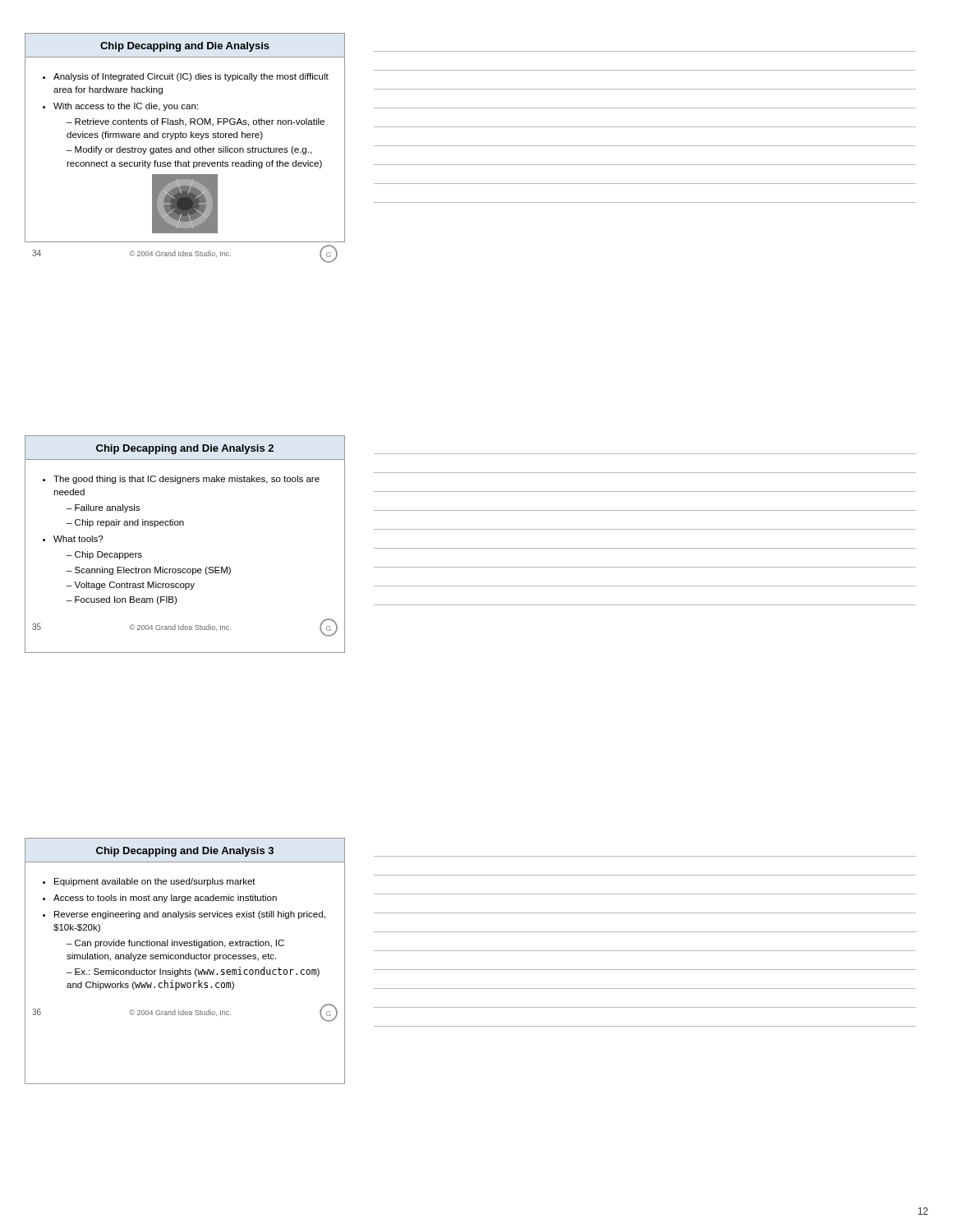Screen dimensions: 1232x953
Task: Locate the text "Chip repair and inspection"
Action: click(x=129, y=523)
